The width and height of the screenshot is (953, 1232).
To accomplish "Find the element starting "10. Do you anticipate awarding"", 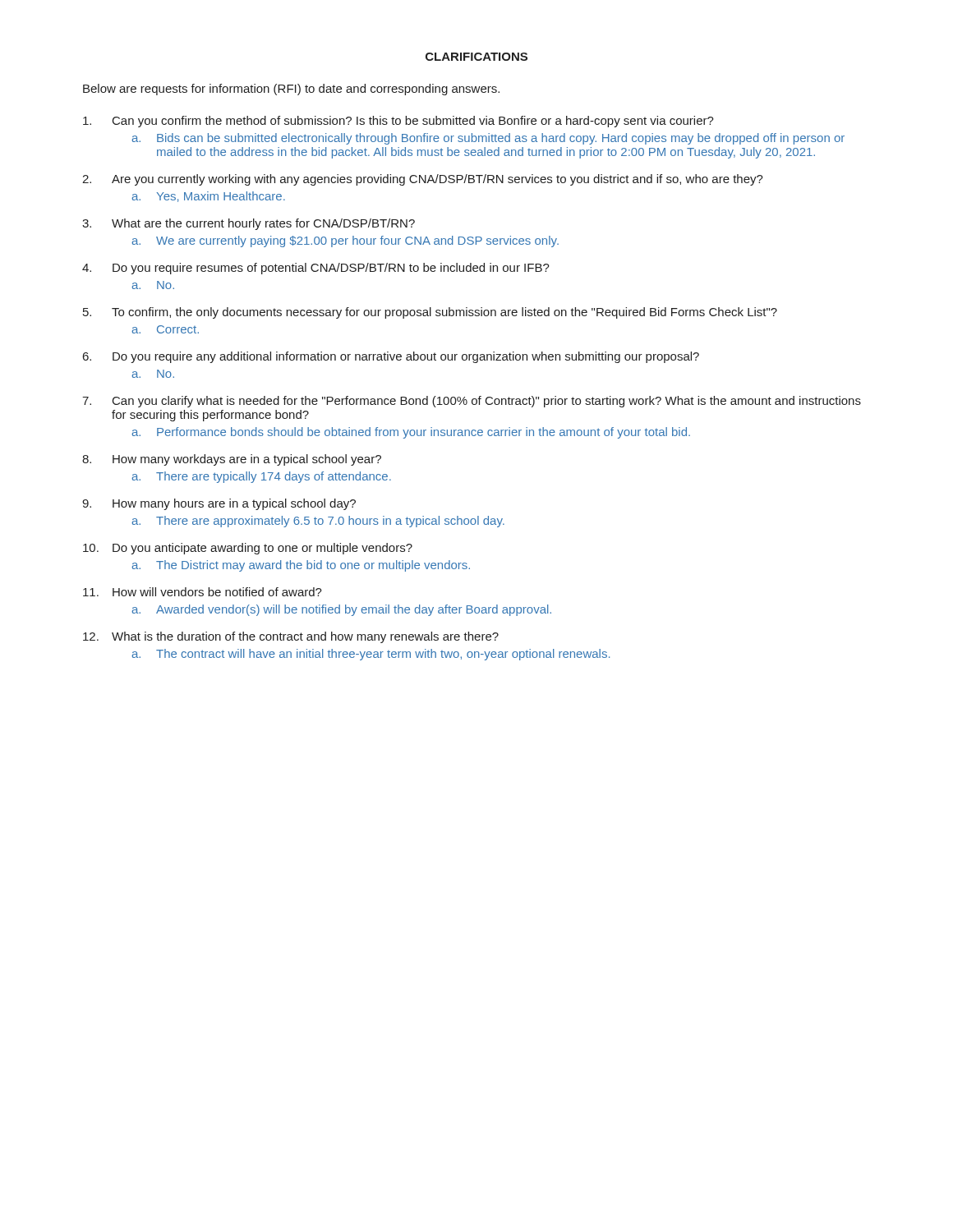I will pyautogui.click(x=476, y=556).
